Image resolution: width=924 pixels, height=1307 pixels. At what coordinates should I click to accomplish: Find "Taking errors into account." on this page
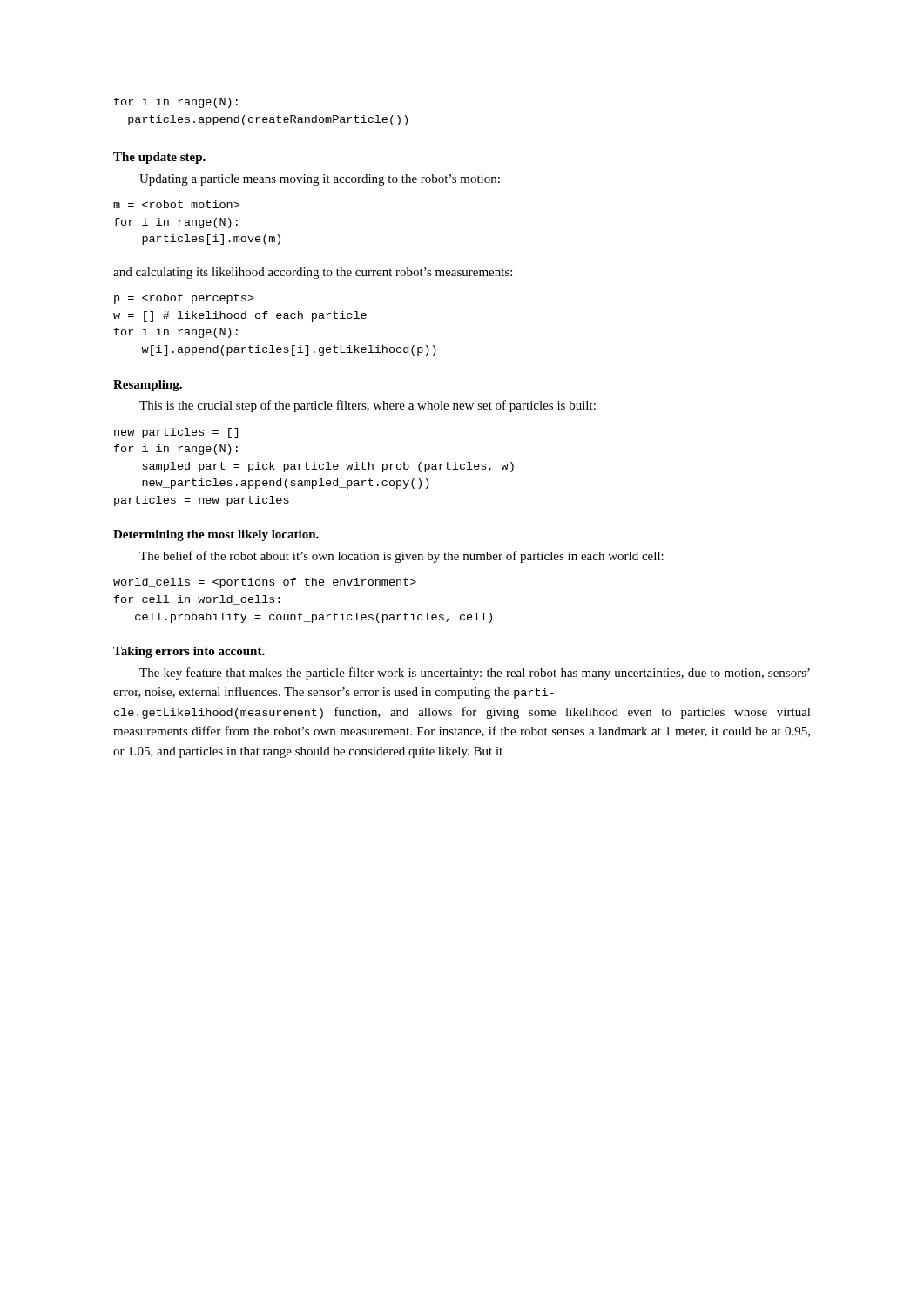[x=189, y=651]
